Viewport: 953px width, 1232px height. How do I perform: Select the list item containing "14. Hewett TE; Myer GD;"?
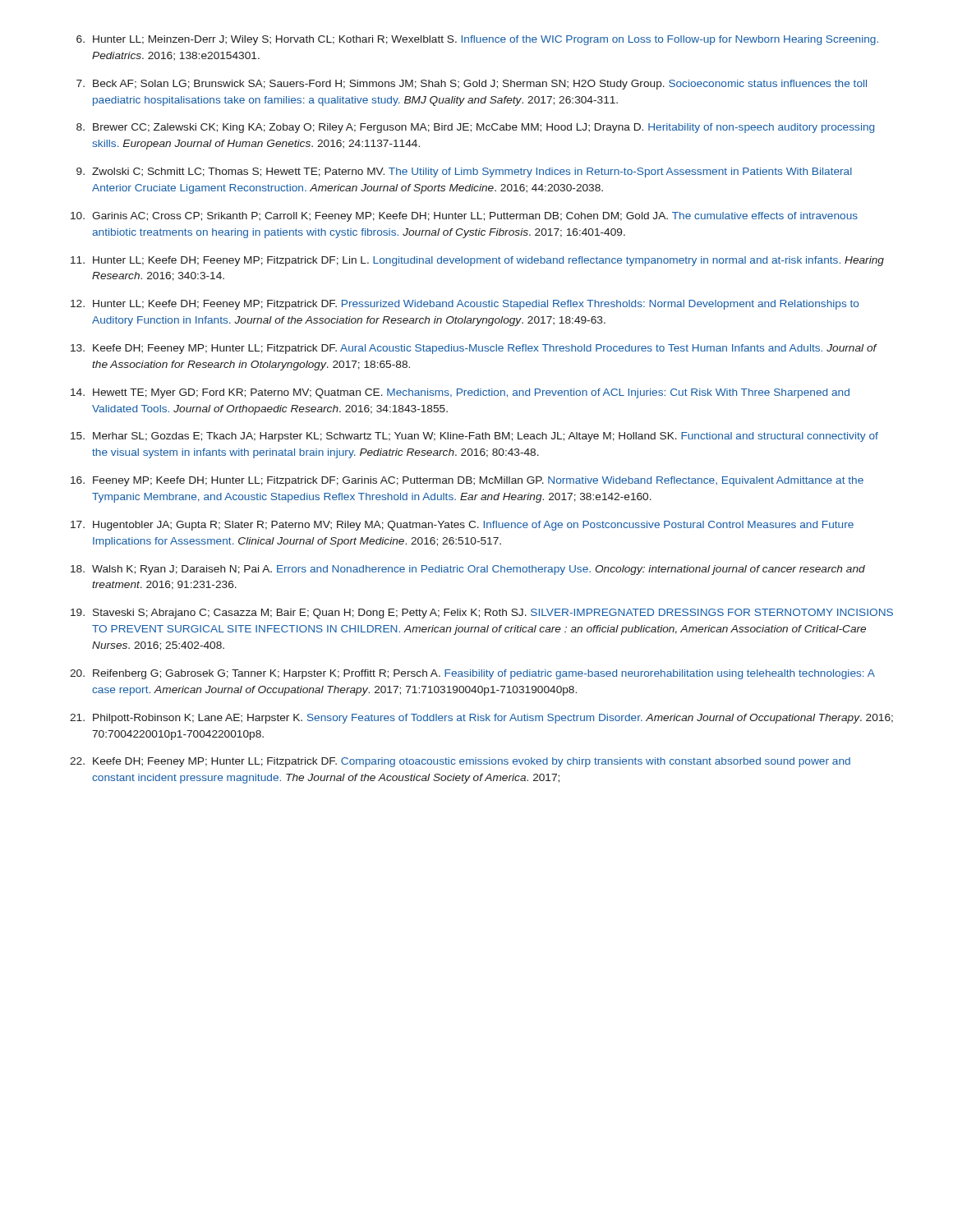476,400
